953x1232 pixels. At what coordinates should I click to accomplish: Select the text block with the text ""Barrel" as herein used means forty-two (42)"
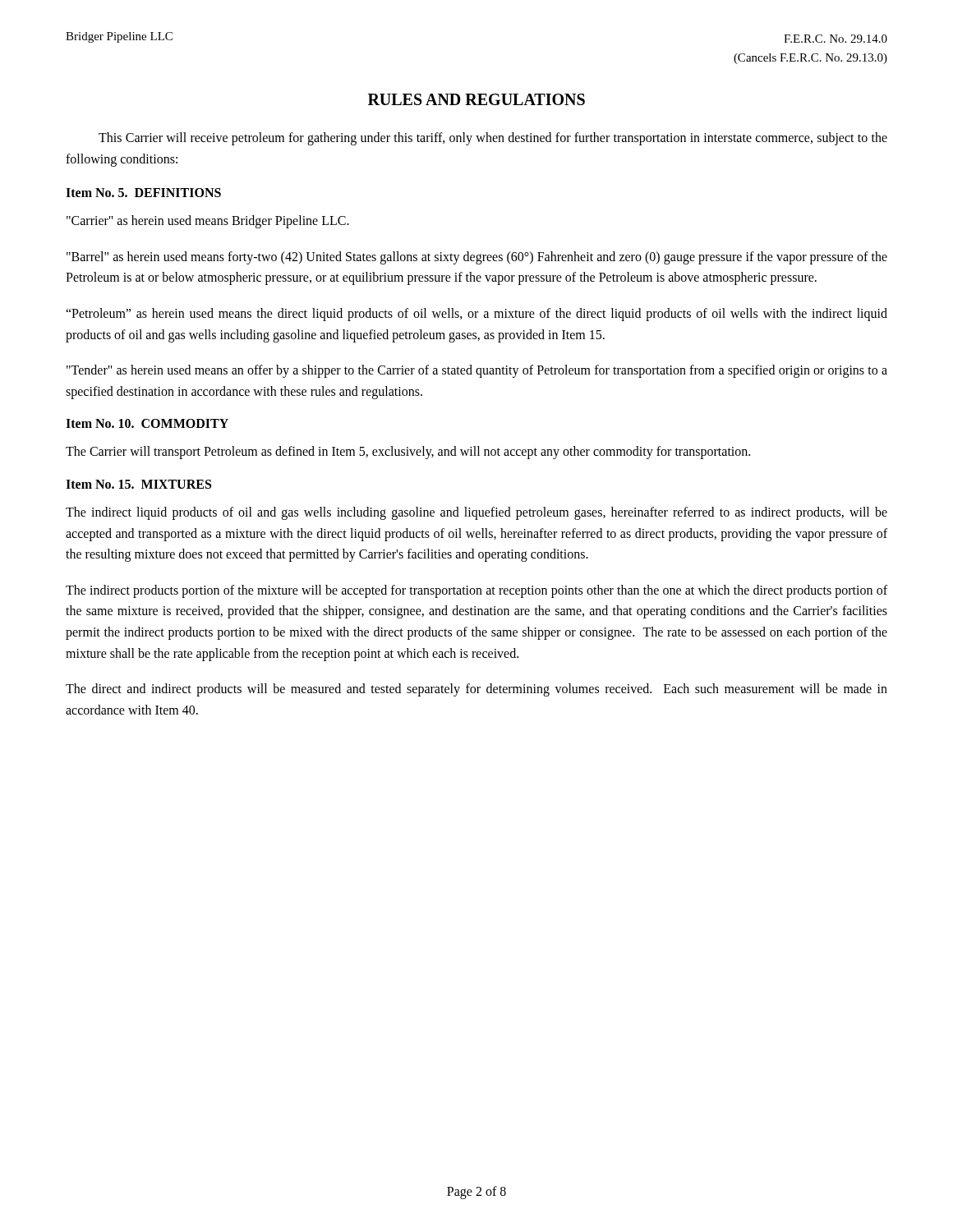476,267
